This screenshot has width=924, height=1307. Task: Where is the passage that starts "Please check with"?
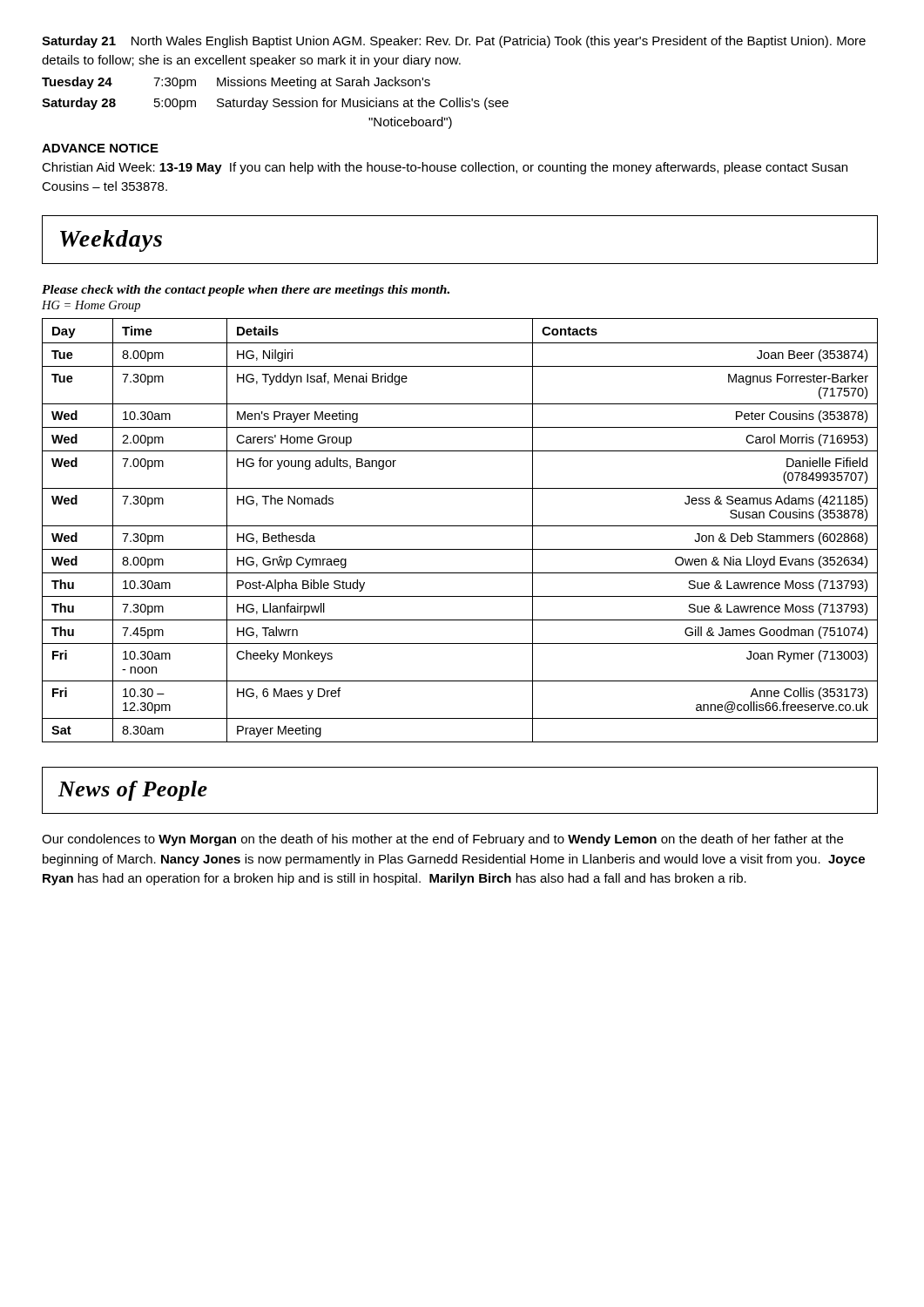point(246,291)
